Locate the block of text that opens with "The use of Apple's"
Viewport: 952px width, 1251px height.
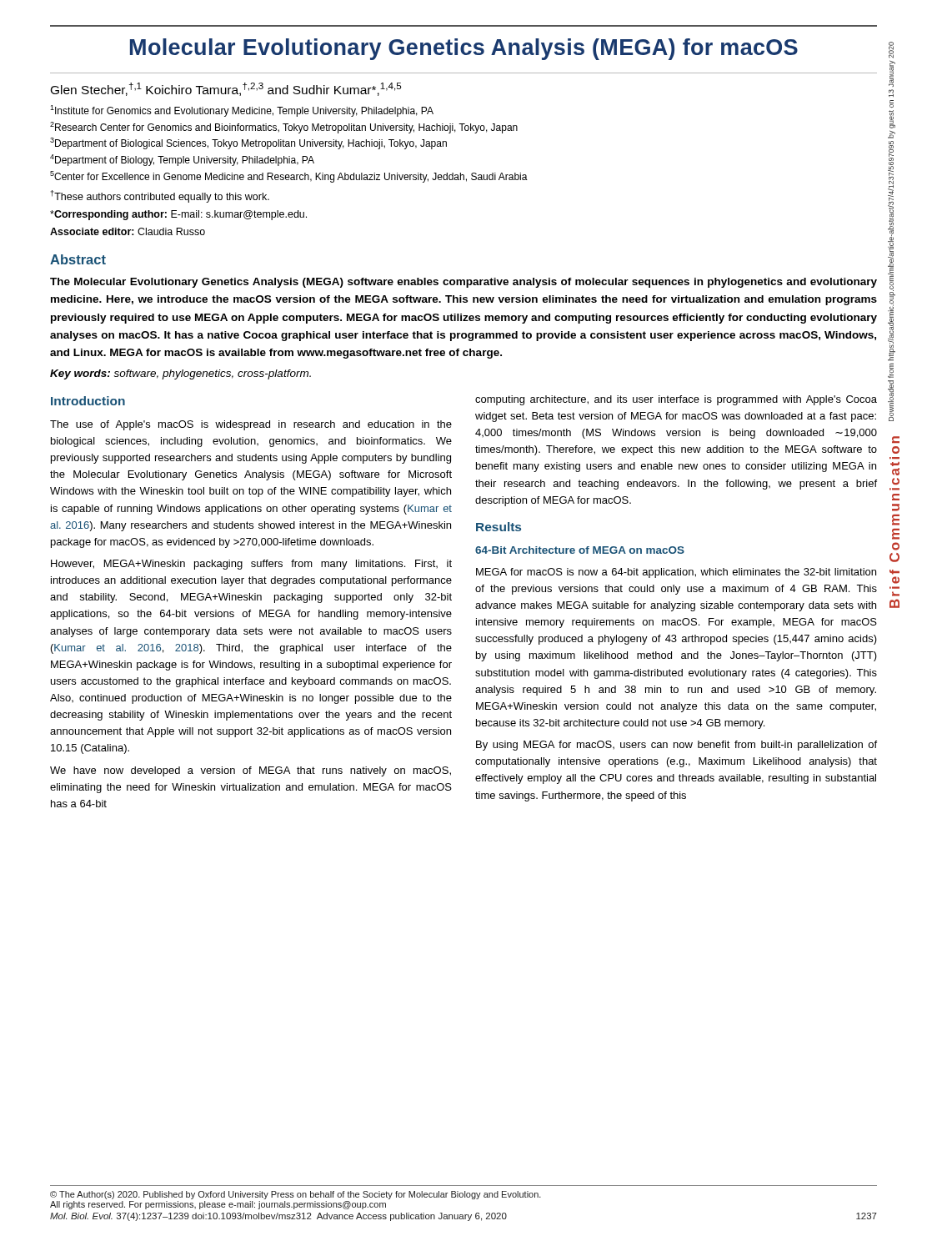[251, 483]
